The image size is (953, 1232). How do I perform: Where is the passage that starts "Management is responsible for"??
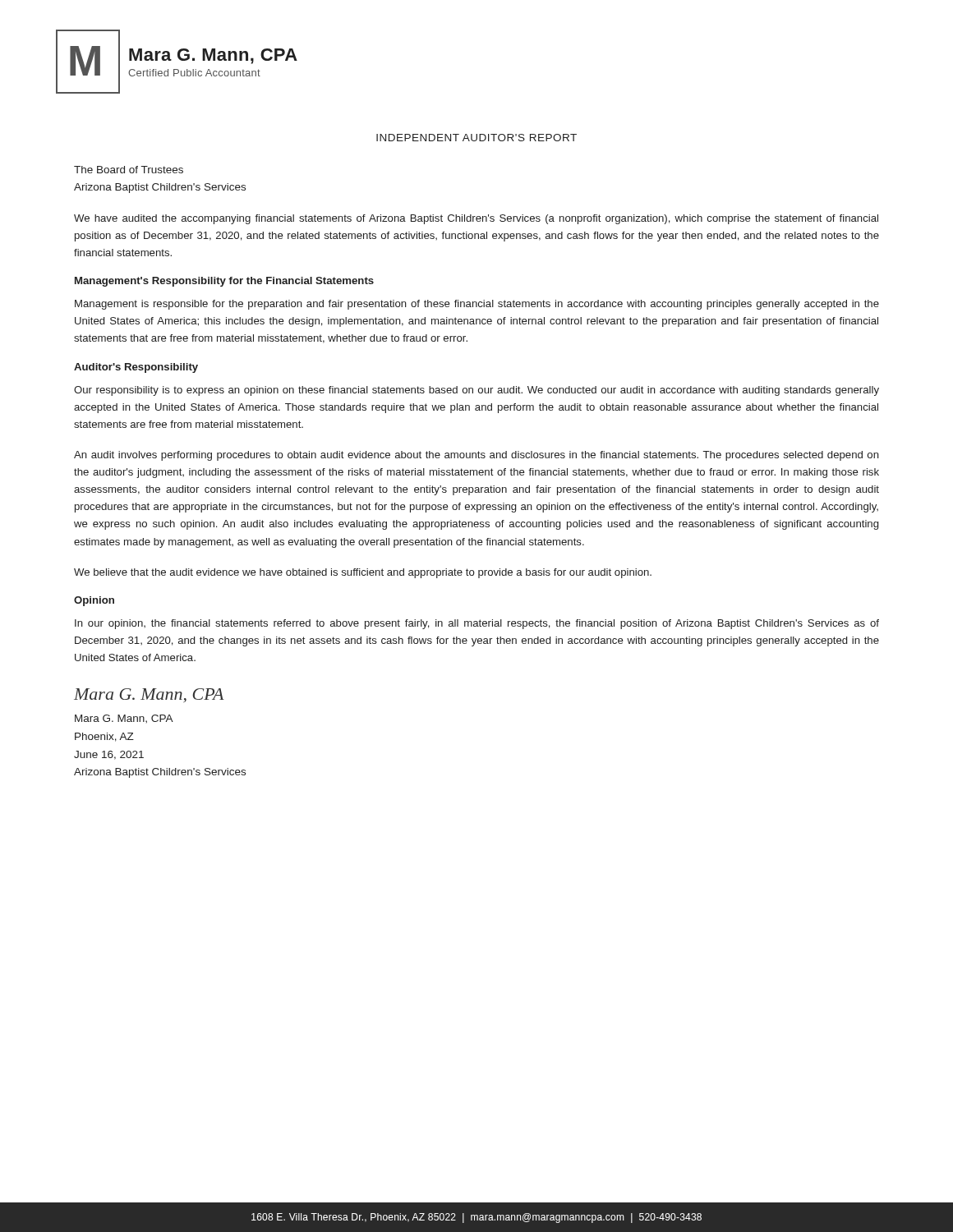click(x=476, y=321)
